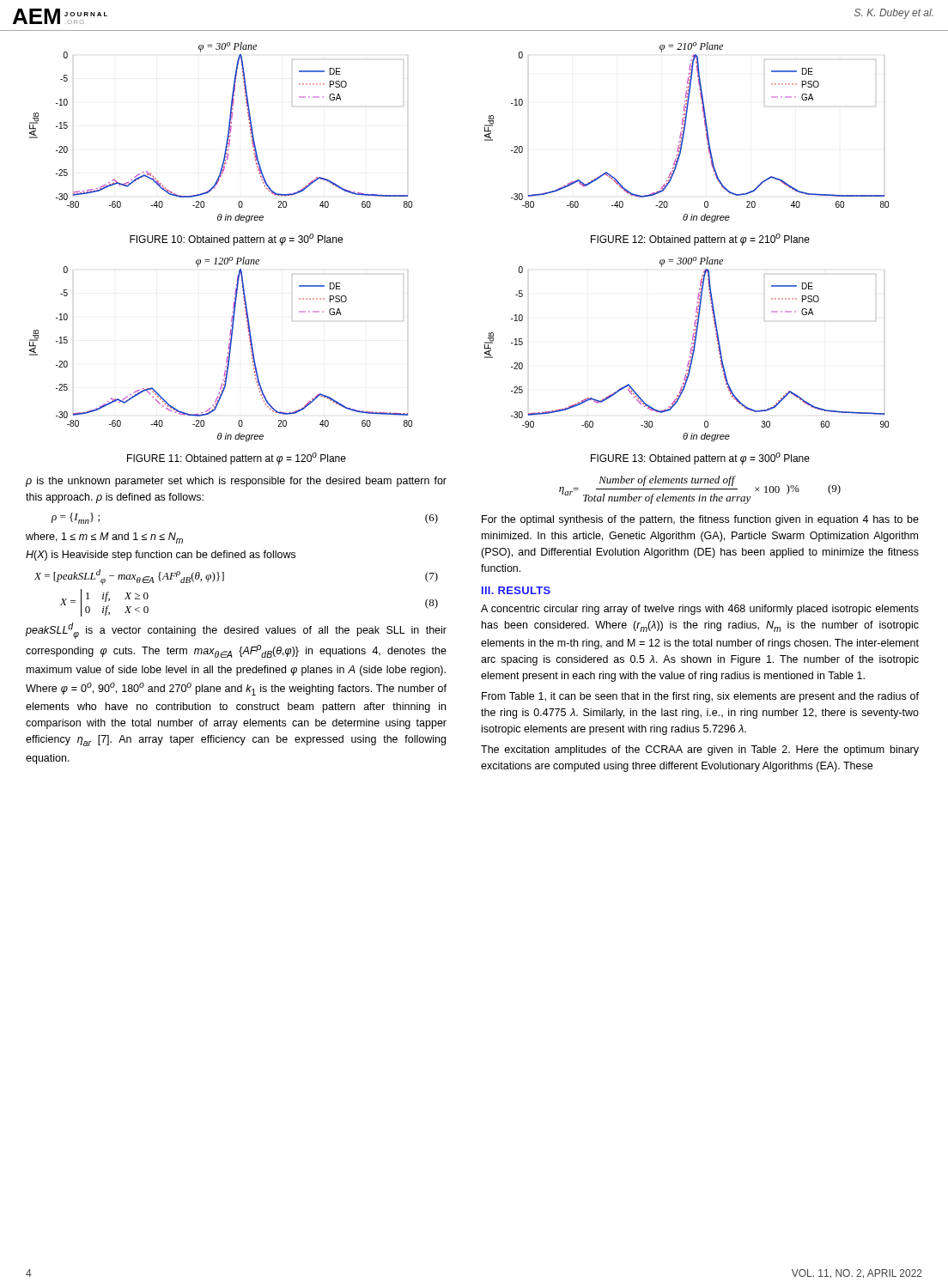Navigate to the passage starting "X = [peakSLLdφ − maxθ∈A {AFρdB(θ, φ)}] (7)"

coord(129,577)
